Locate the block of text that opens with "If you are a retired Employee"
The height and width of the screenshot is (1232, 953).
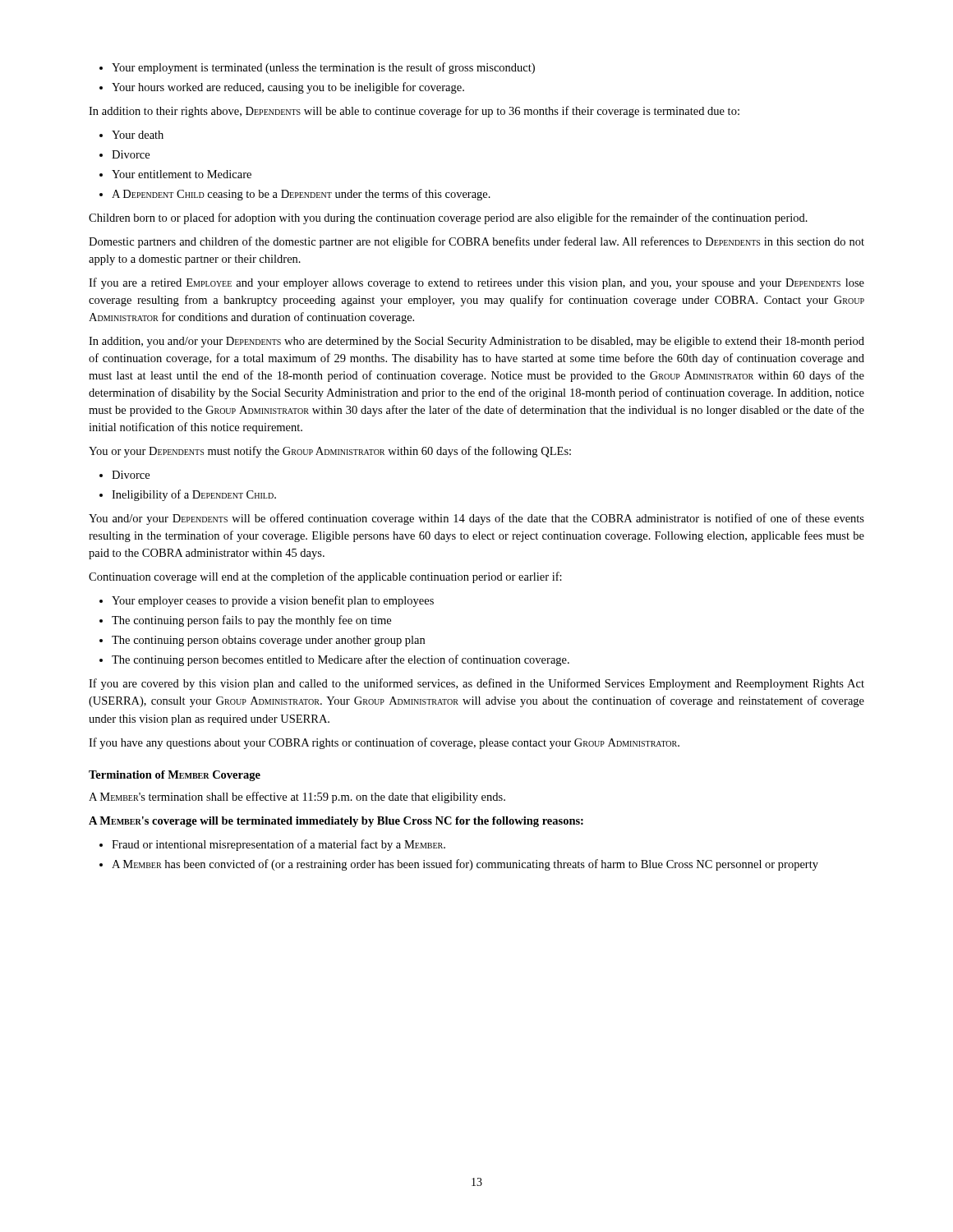tap(476, 300)
